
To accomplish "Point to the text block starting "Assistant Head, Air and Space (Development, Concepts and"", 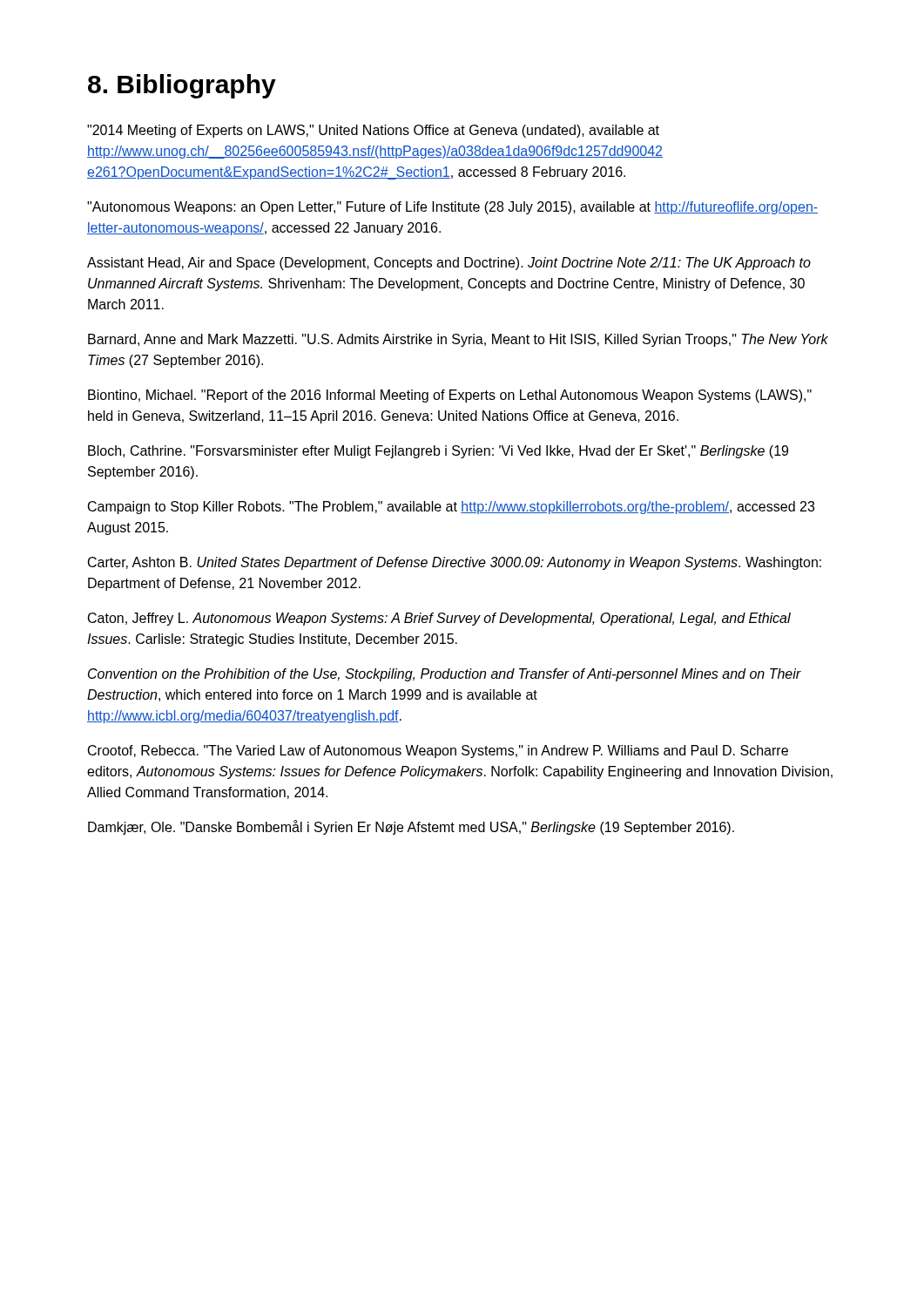I will click(449, 284).
